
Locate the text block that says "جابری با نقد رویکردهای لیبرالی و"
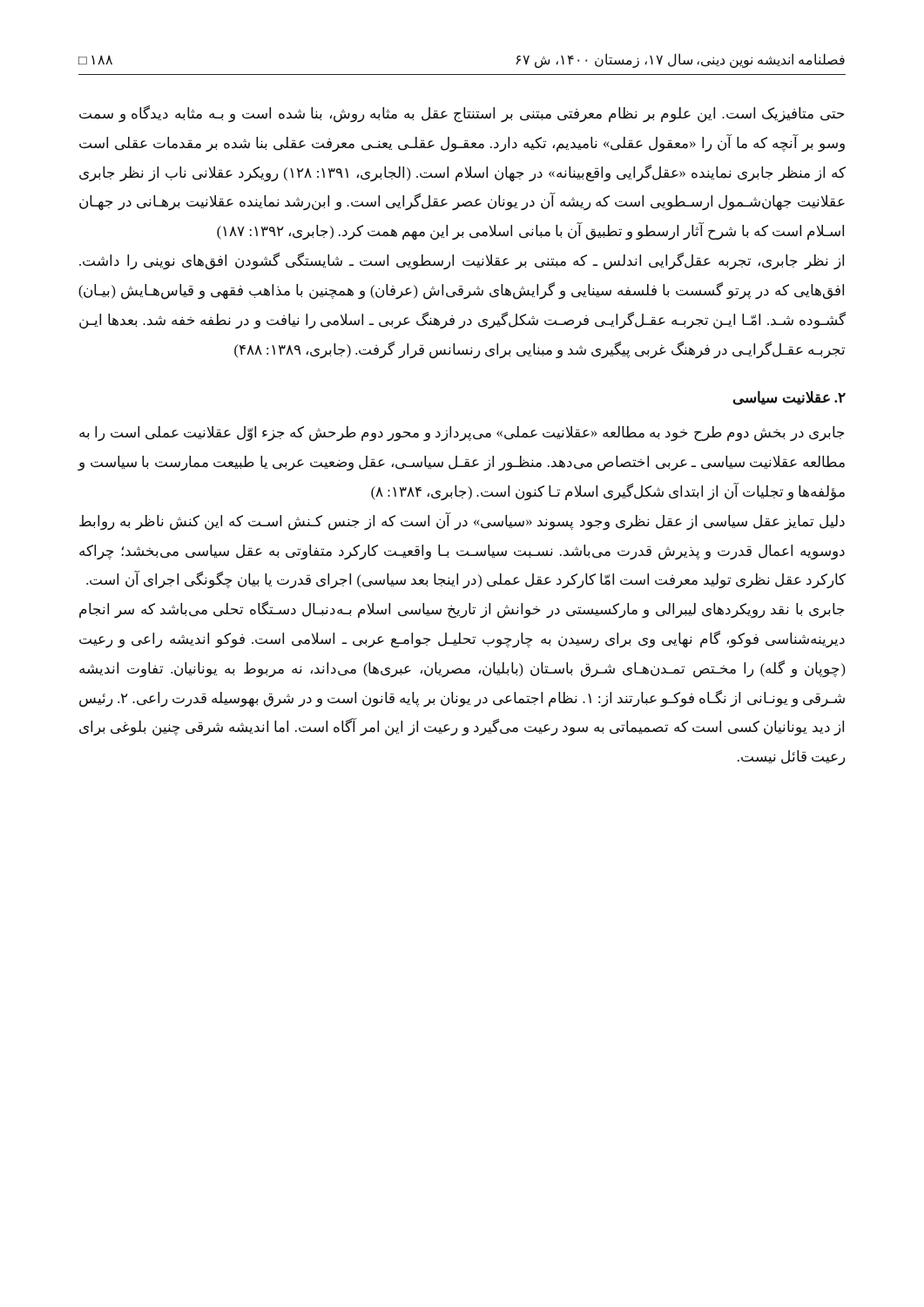462,683
